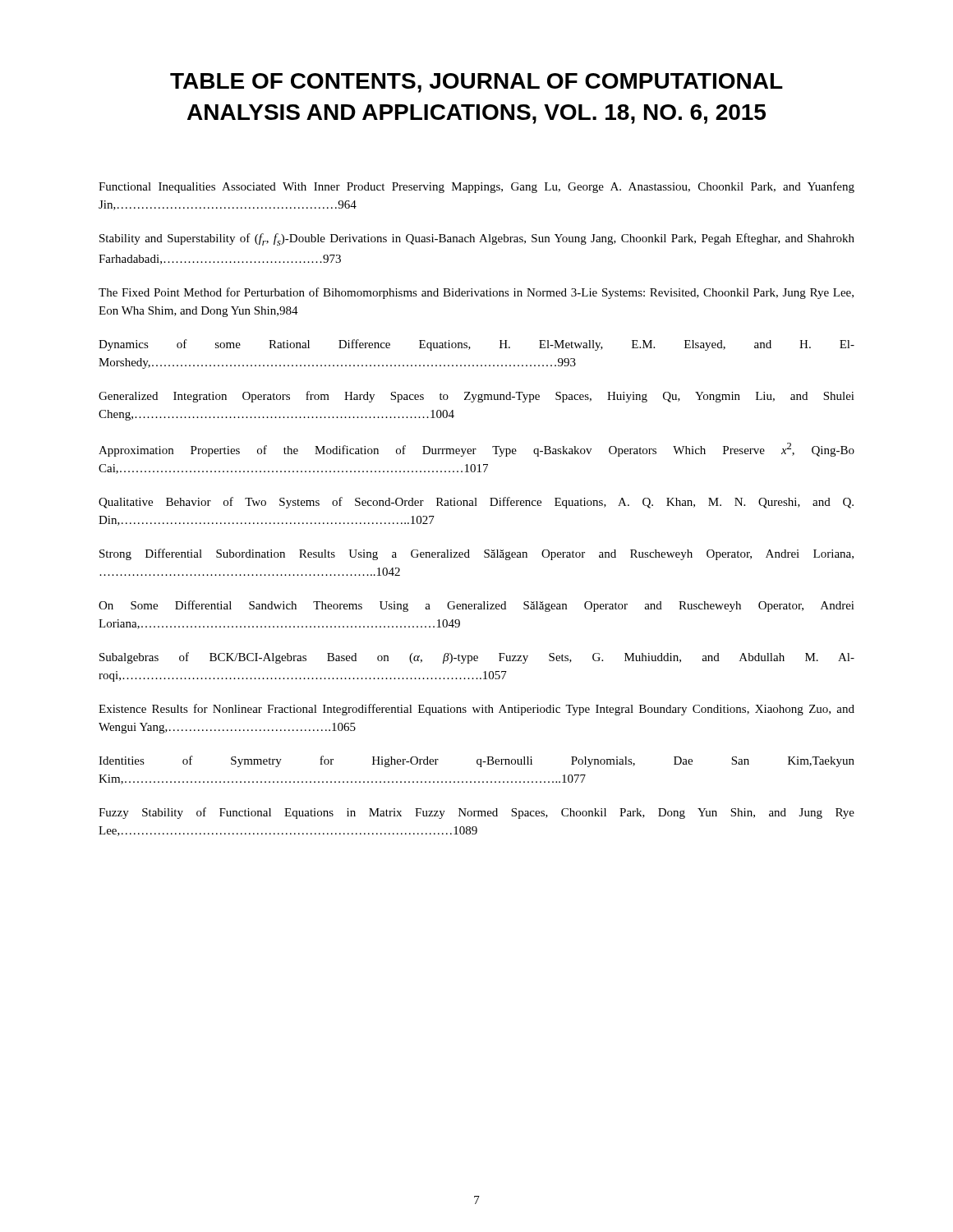Locate the text starting "Strong Differential Subordination Results Using a"
This screenshot has width=953, height=1232.
click(x=476, y=563)
